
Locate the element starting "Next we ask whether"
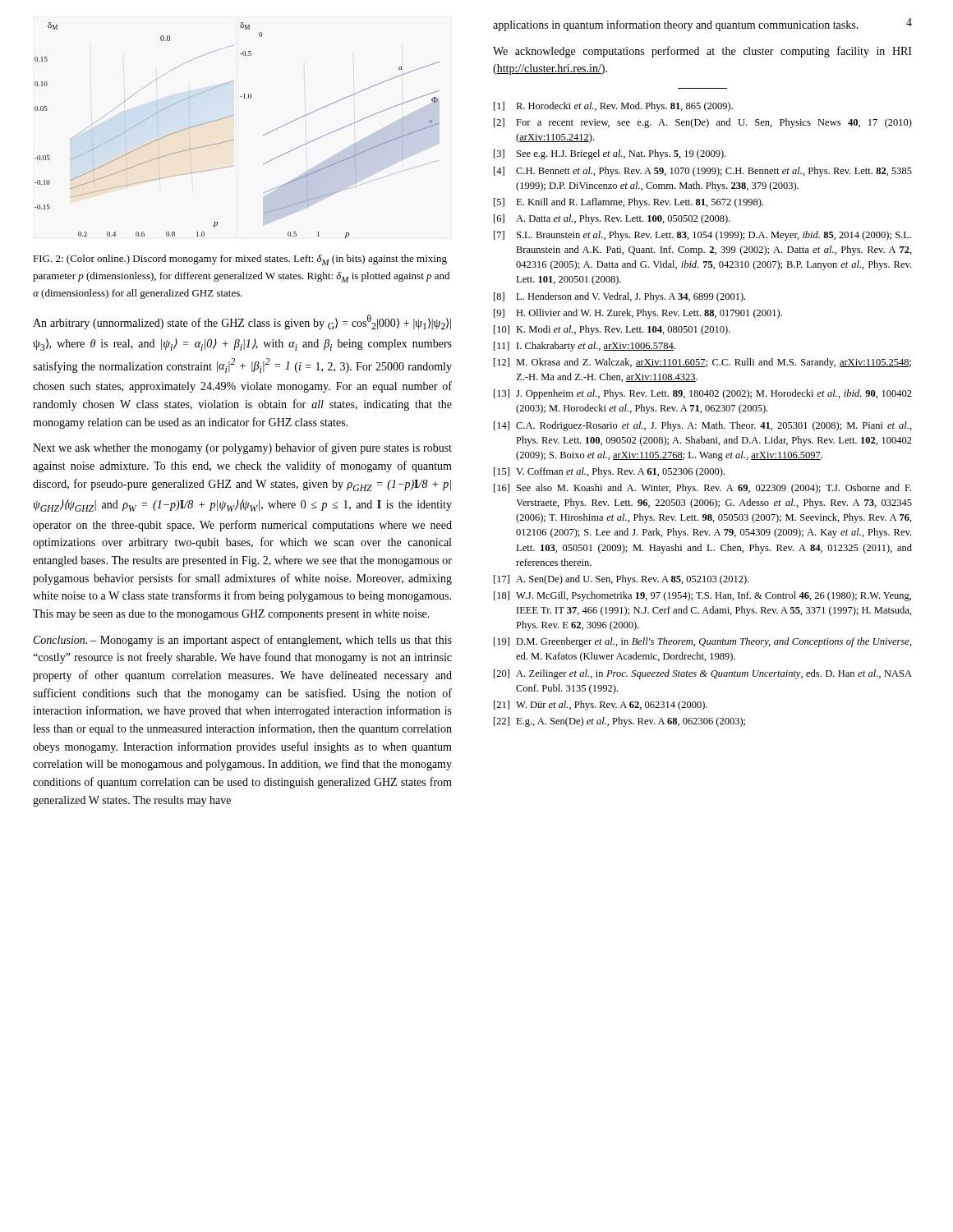click(x=242, y=531)
